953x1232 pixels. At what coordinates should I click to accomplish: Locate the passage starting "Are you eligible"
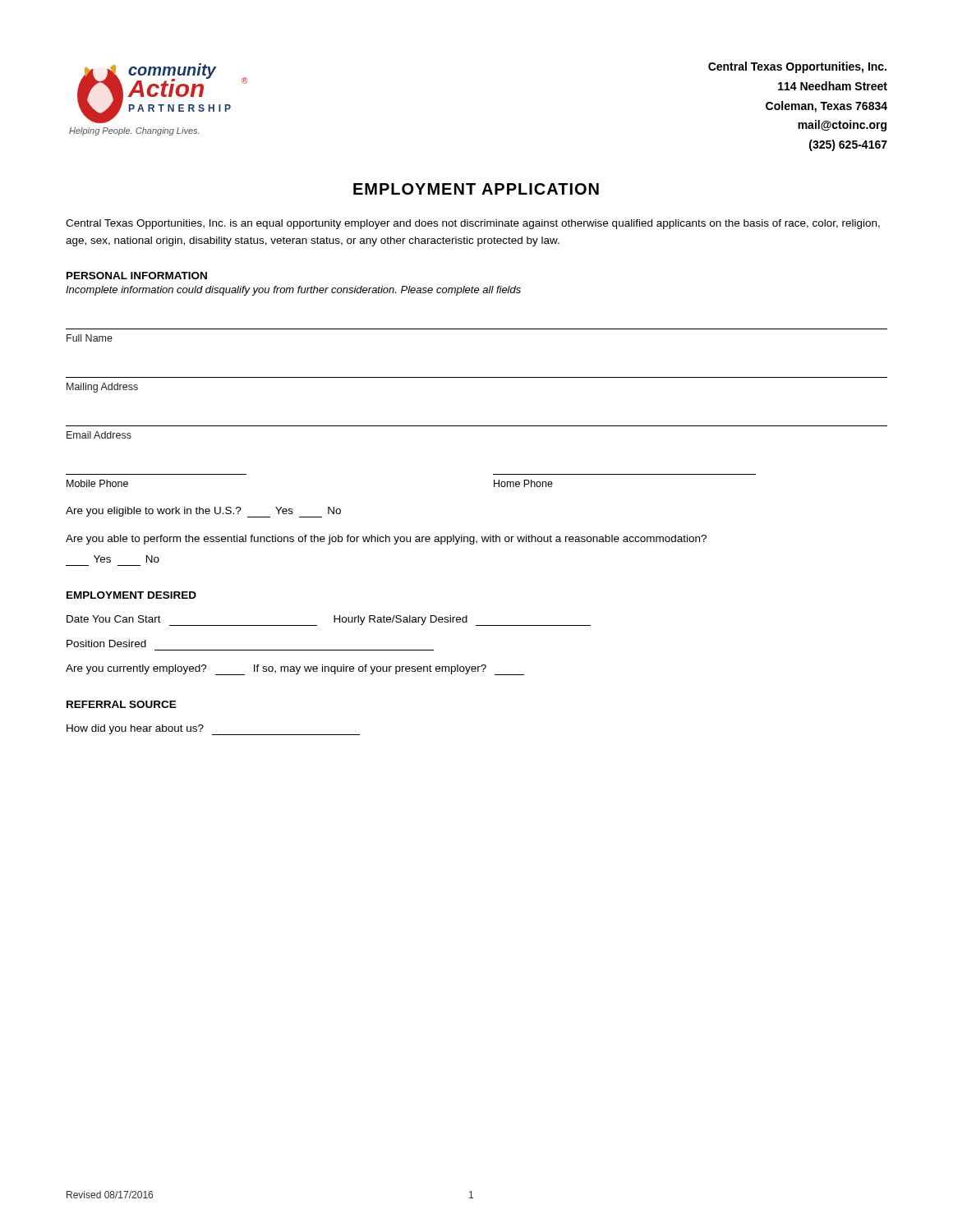[x=204, y=511]
